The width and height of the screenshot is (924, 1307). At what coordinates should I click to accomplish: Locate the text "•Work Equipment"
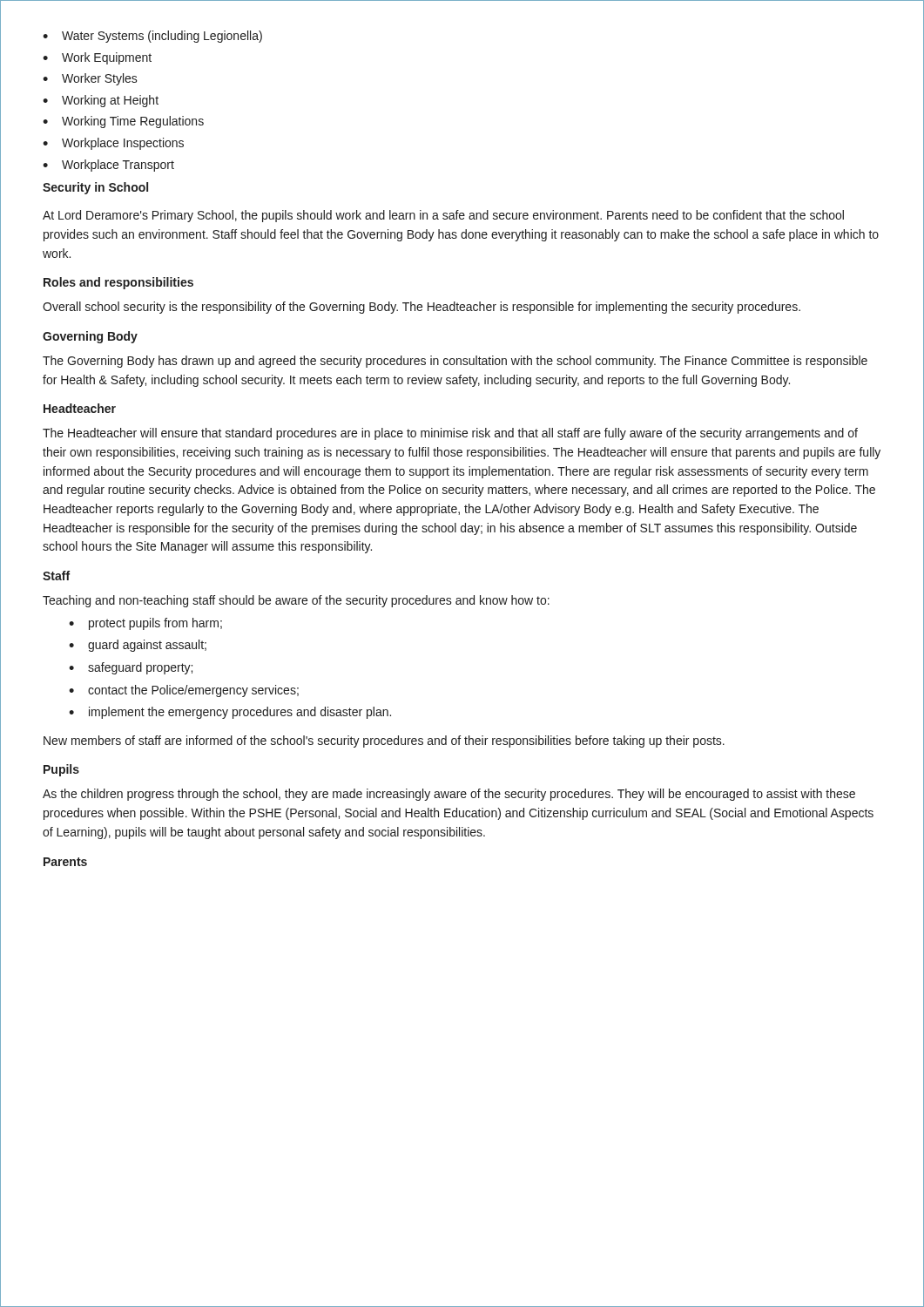point(97,58)
